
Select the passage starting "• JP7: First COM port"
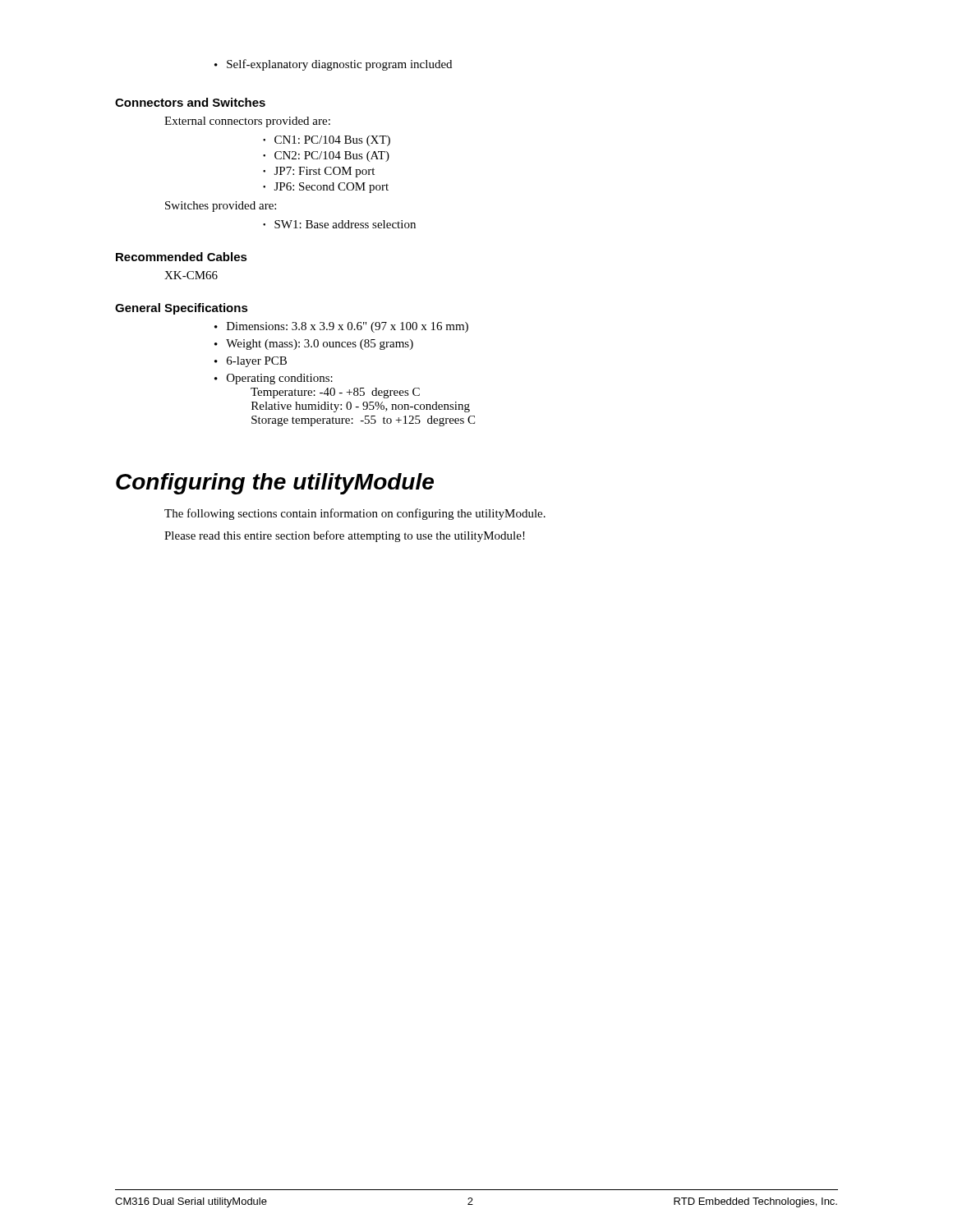click(319, 171)
